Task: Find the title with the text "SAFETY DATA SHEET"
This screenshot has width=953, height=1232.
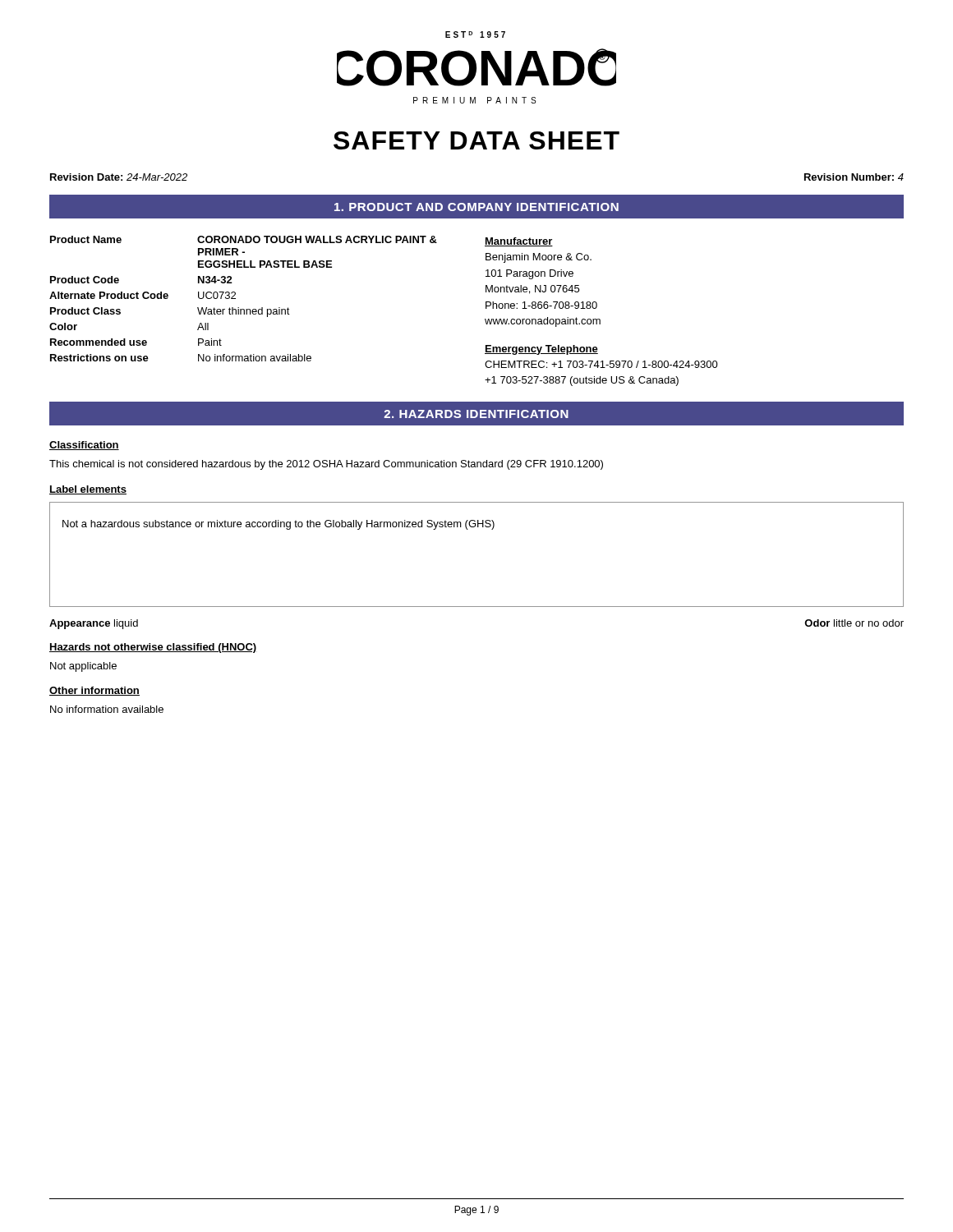Action: click(476, 141)
